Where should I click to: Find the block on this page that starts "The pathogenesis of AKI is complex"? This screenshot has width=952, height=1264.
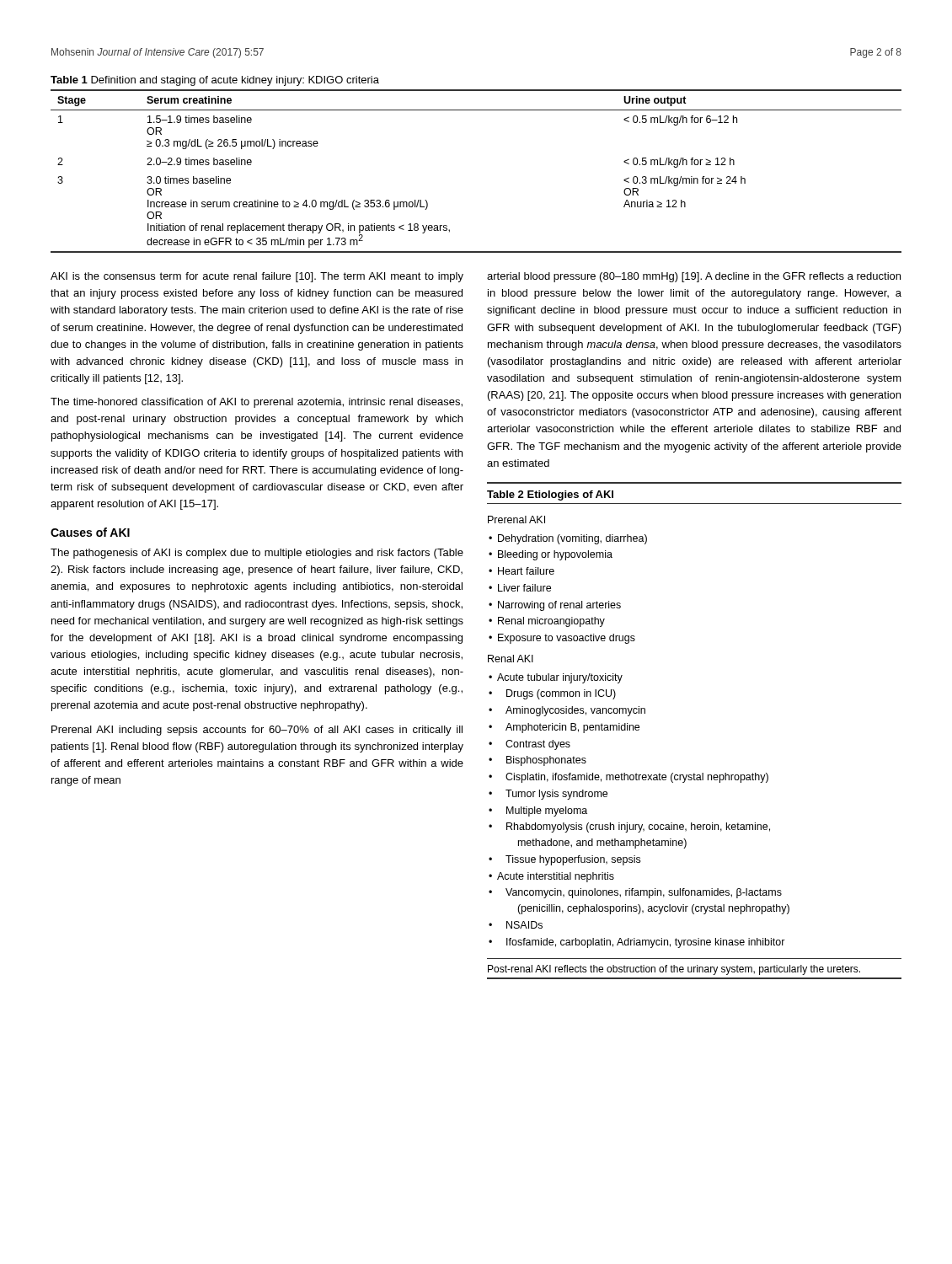257,629
